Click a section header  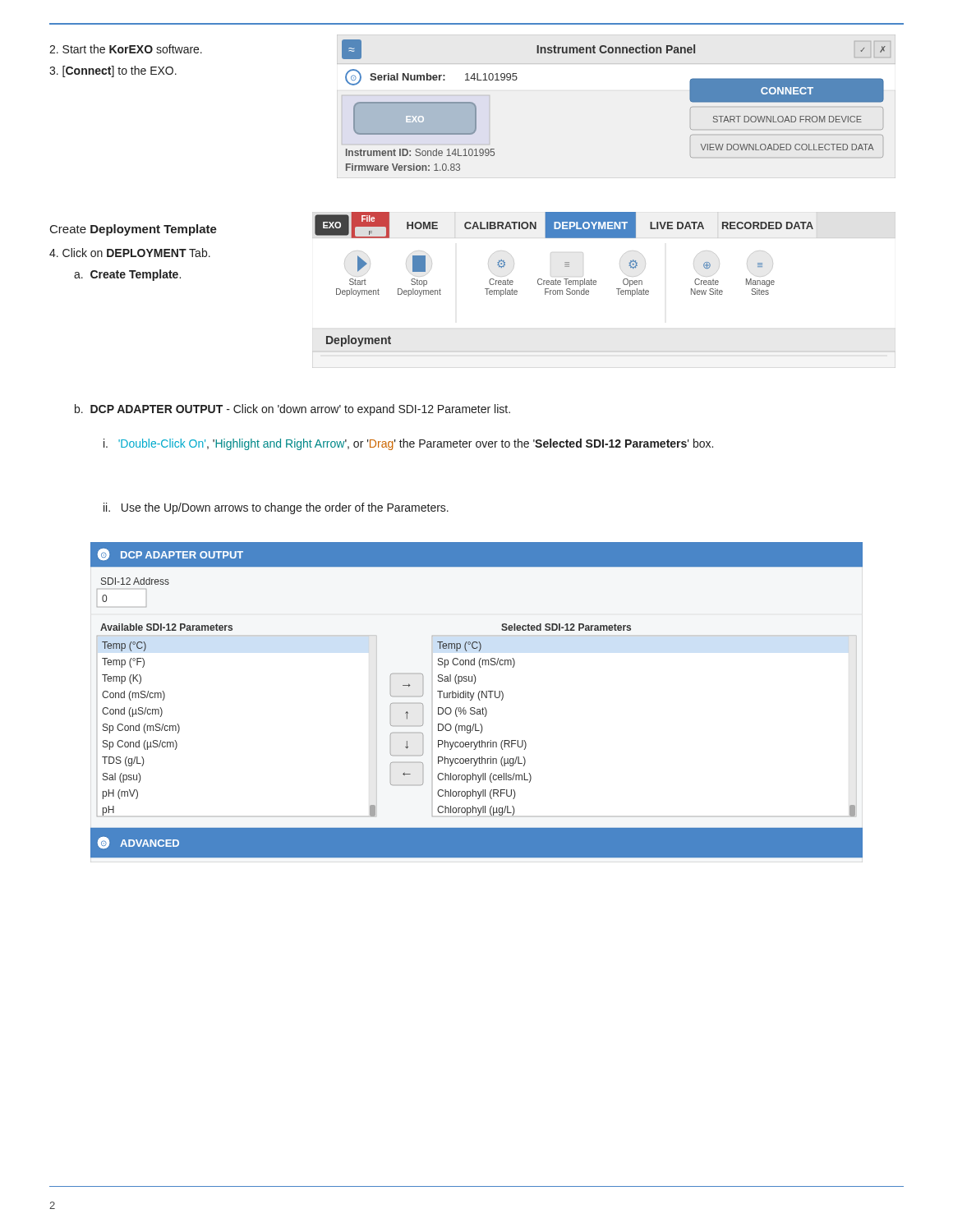tap(133, 229)
